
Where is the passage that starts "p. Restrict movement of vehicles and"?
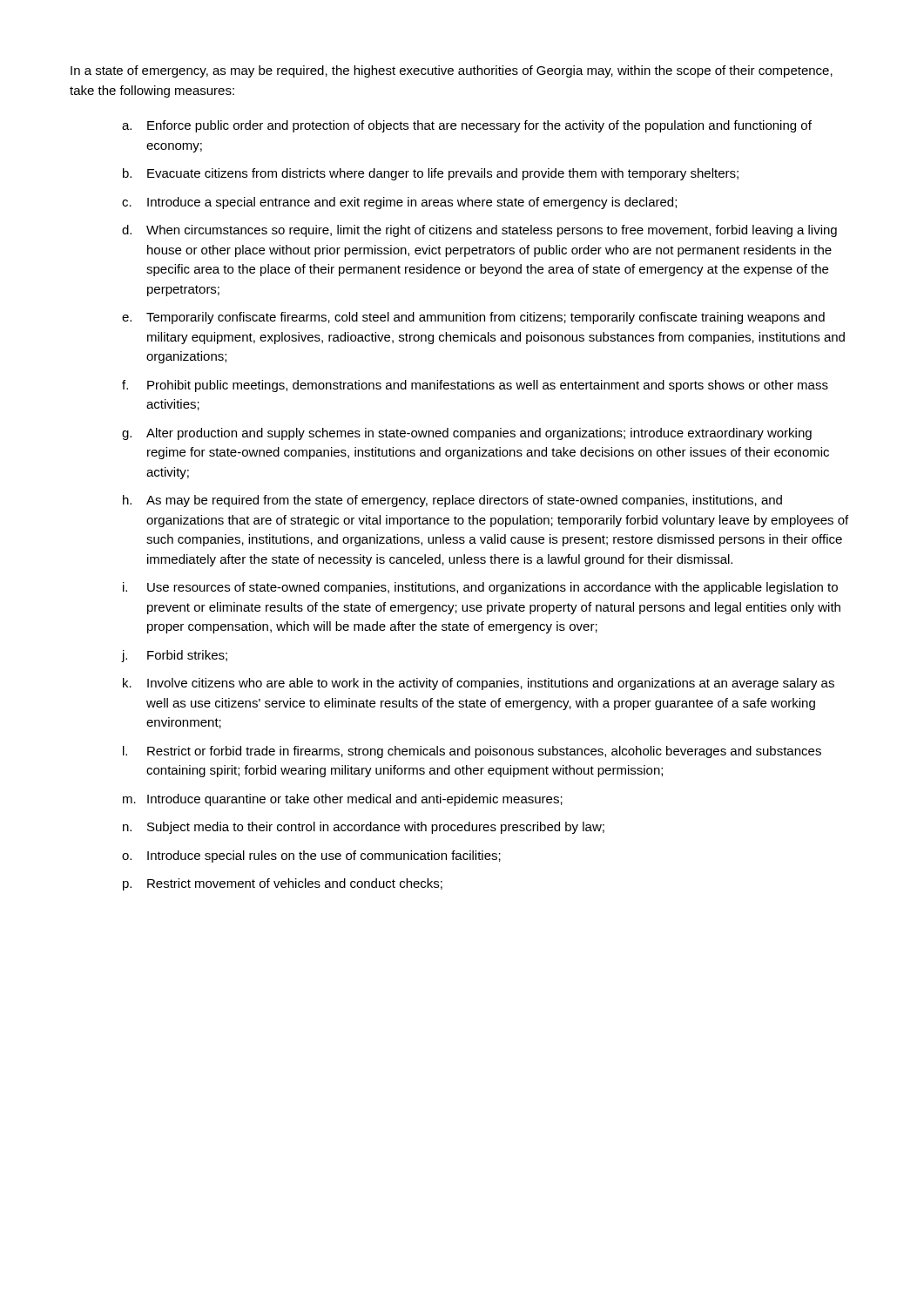tap(283, 884)
